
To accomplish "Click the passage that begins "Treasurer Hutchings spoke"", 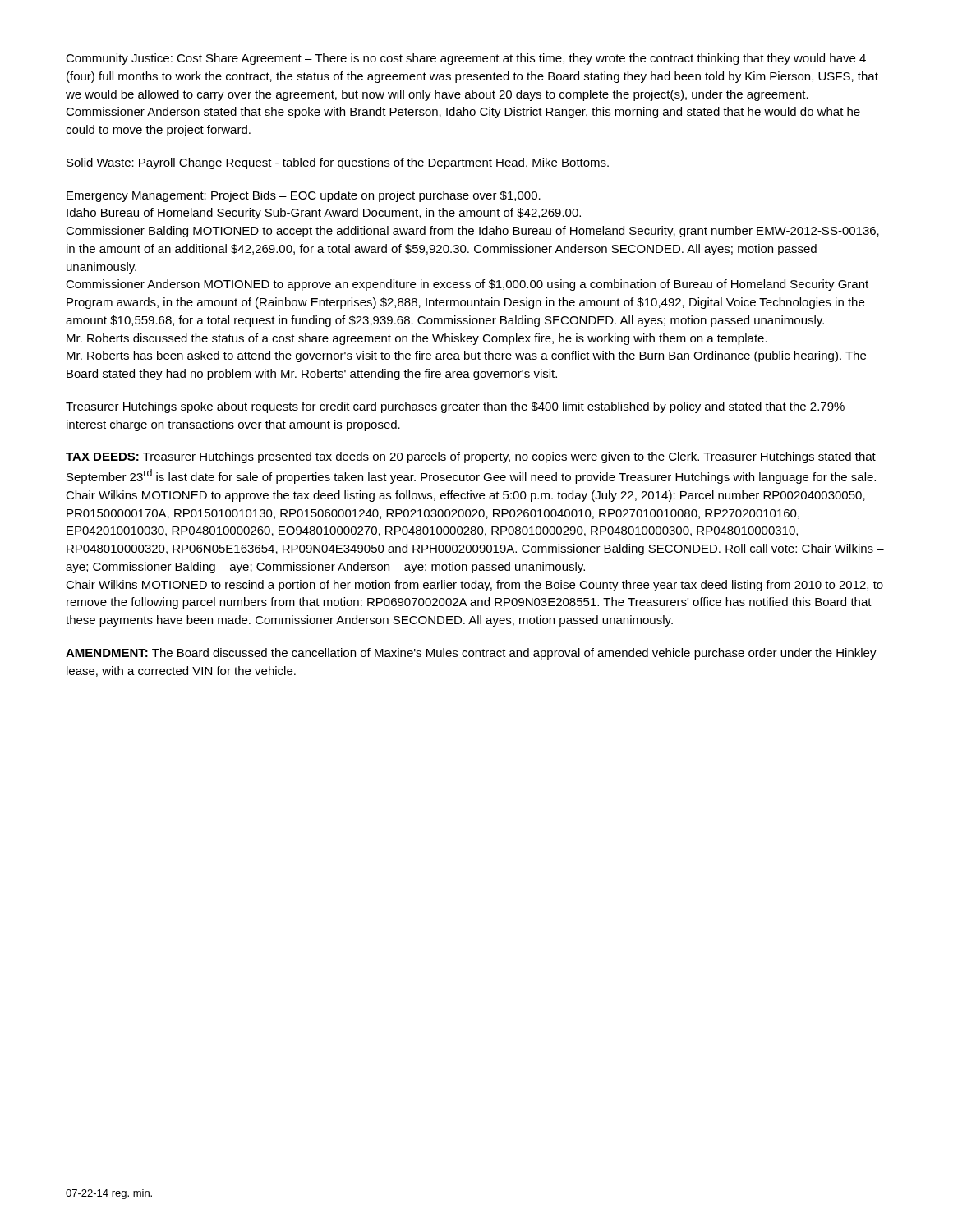I will 455,415.
